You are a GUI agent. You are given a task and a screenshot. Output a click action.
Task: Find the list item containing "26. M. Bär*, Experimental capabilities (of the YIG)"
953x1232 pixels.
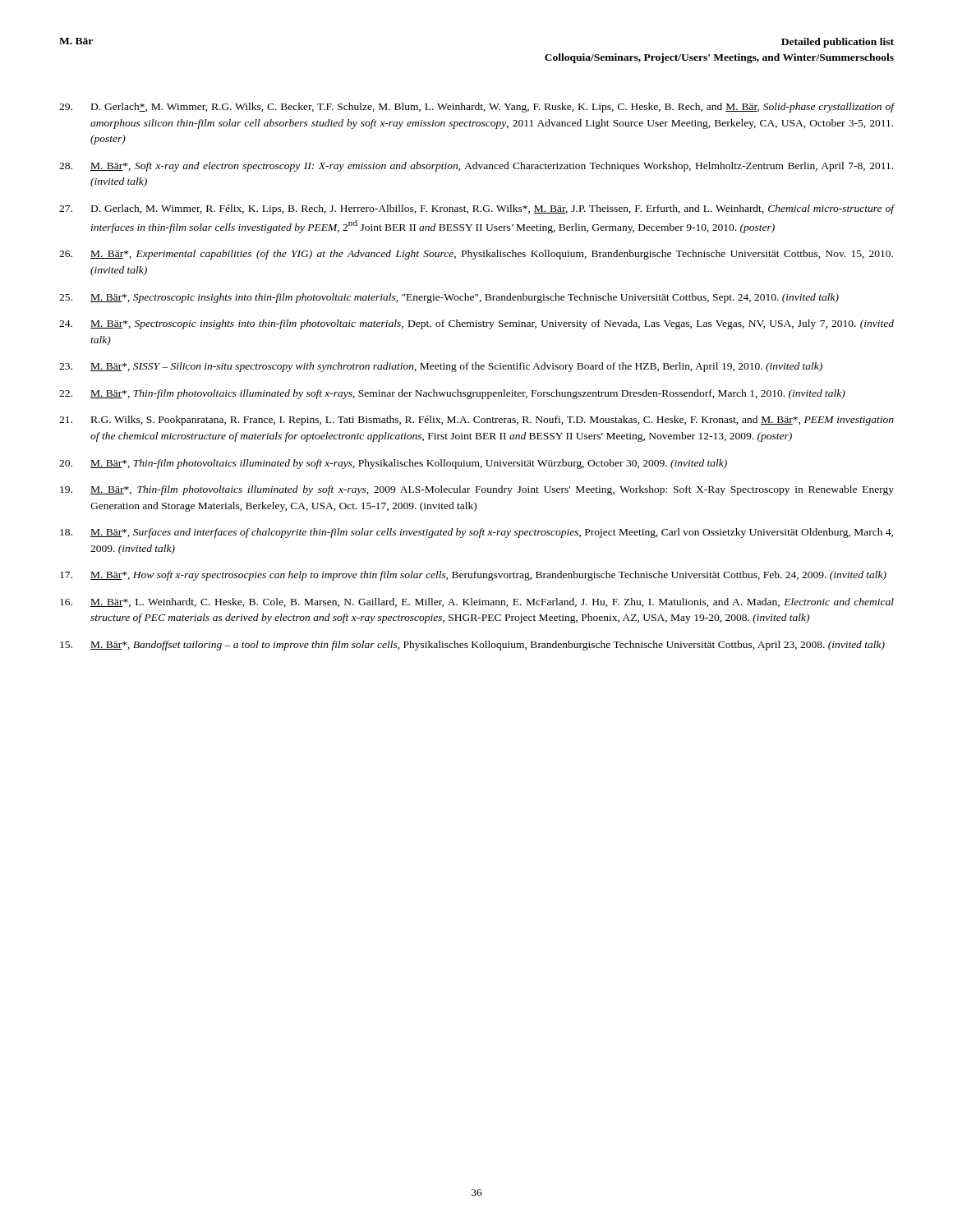(x=476, y=262)
